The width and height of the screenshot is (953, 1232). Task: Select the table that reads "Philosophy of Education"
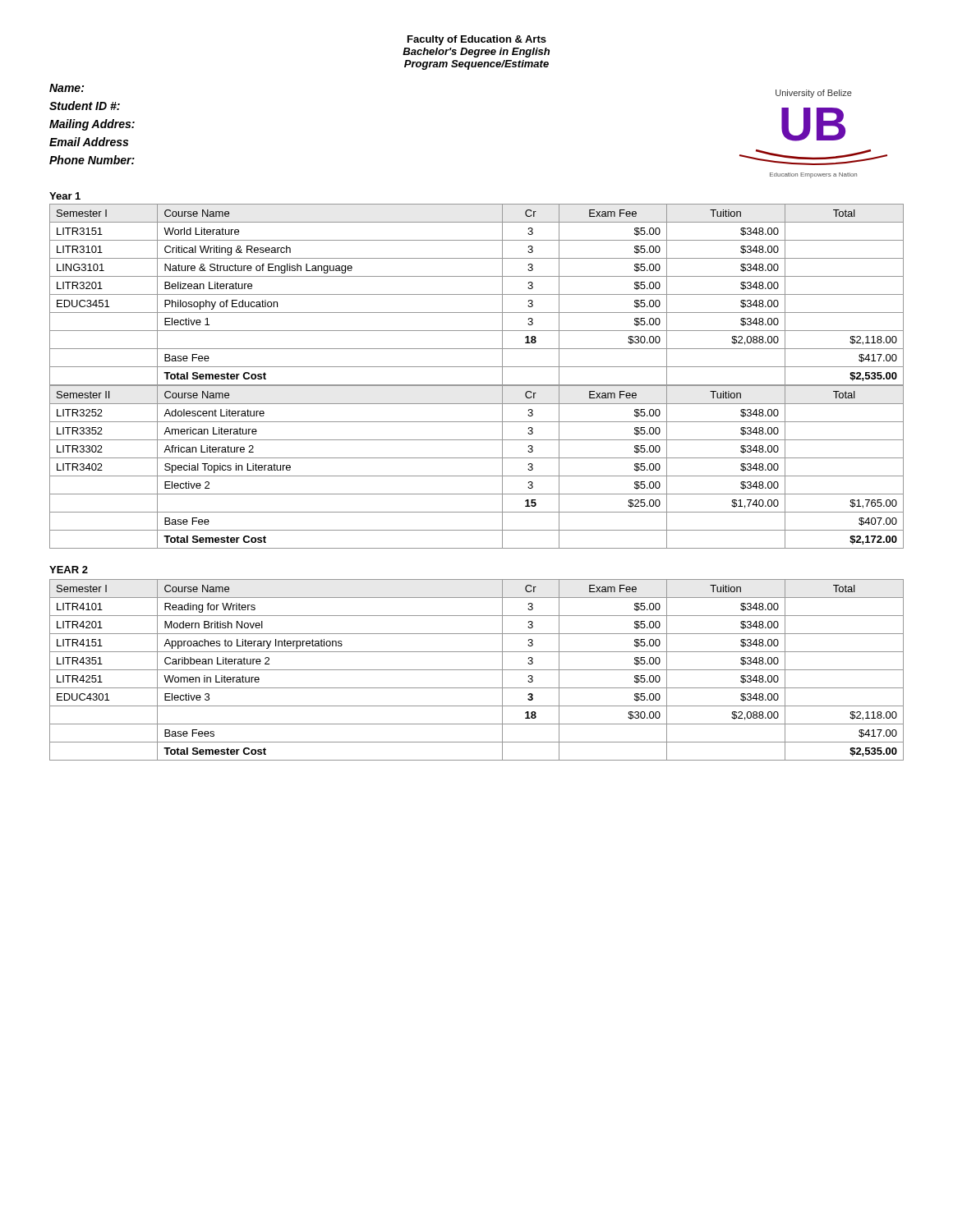click(x=476, y=294)
